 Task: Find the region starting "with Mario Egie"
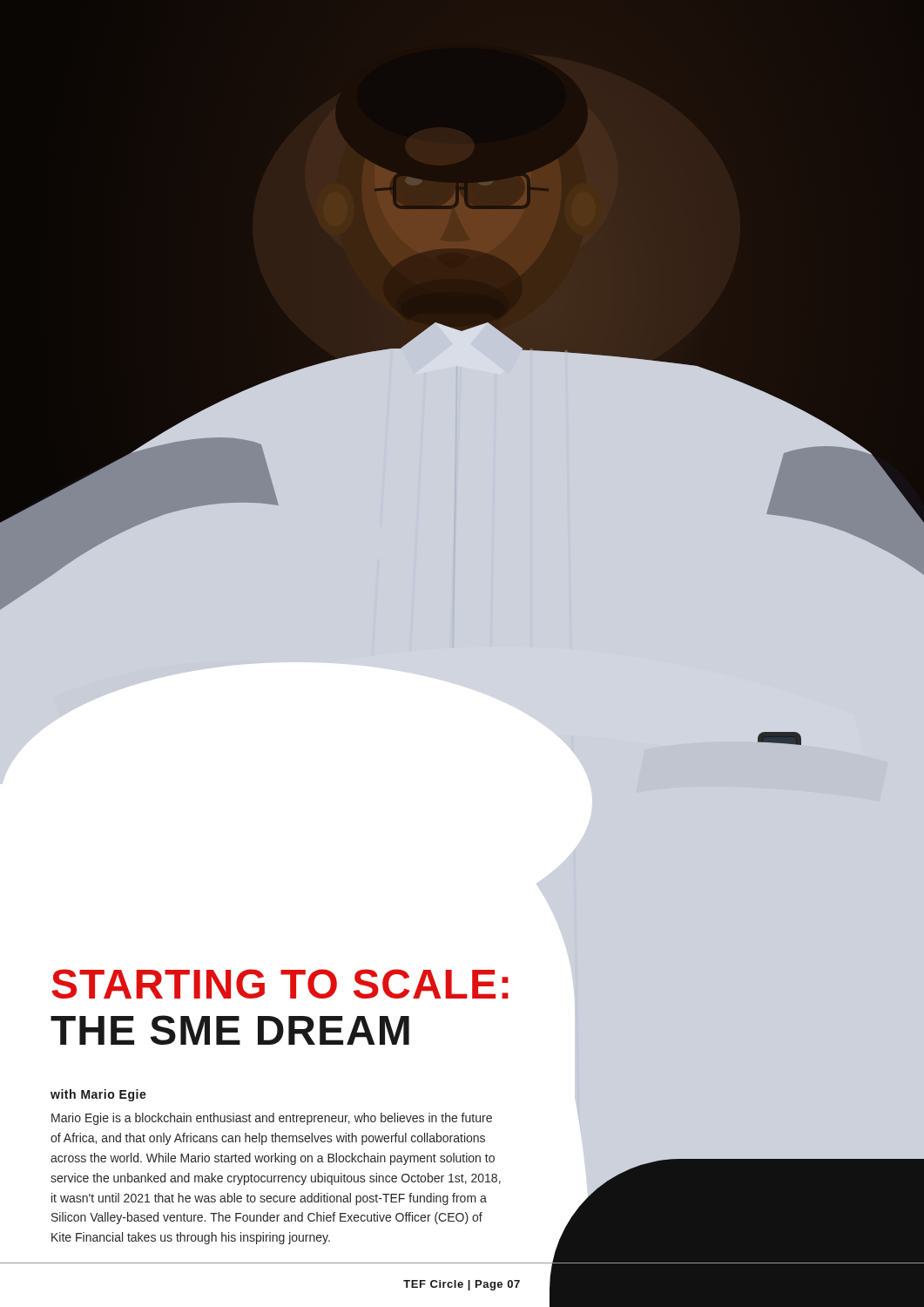98,1095
